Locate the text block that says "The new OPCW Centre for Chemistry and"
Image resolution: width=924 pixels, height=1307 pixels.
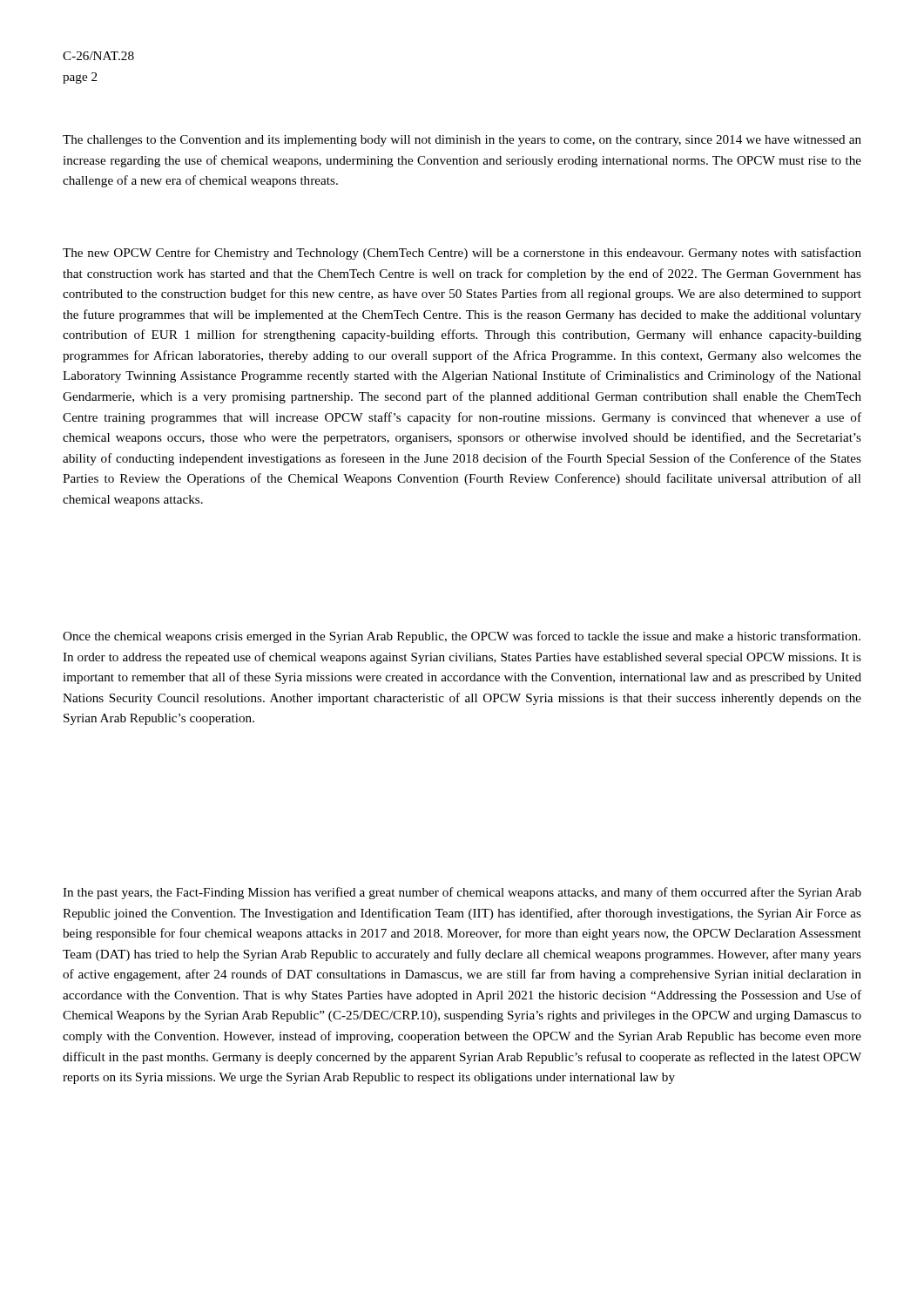coord(462,375)
